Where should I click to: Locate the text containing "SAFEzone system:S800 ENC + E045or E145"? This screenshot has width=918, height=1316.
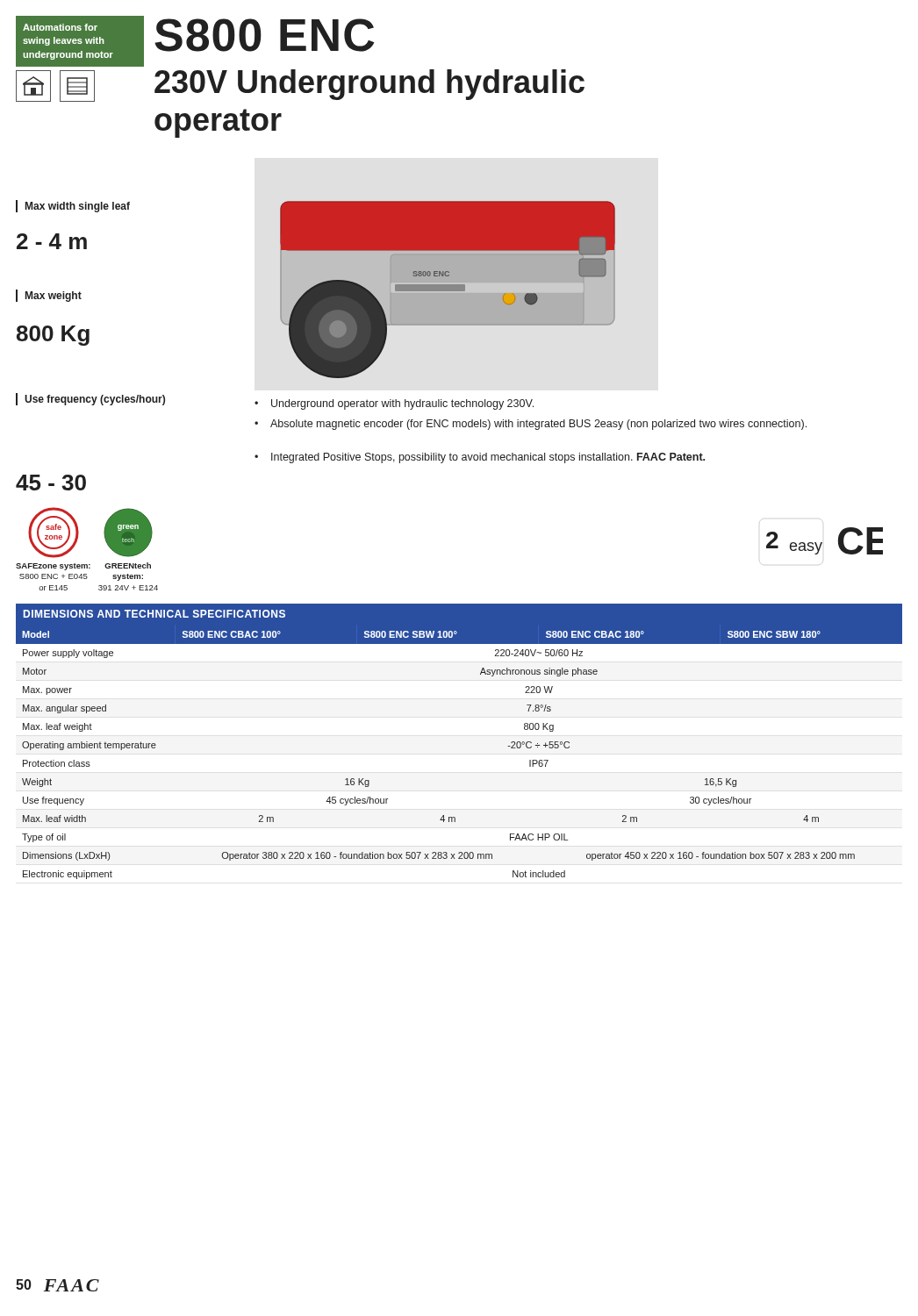tap(53, 576)
